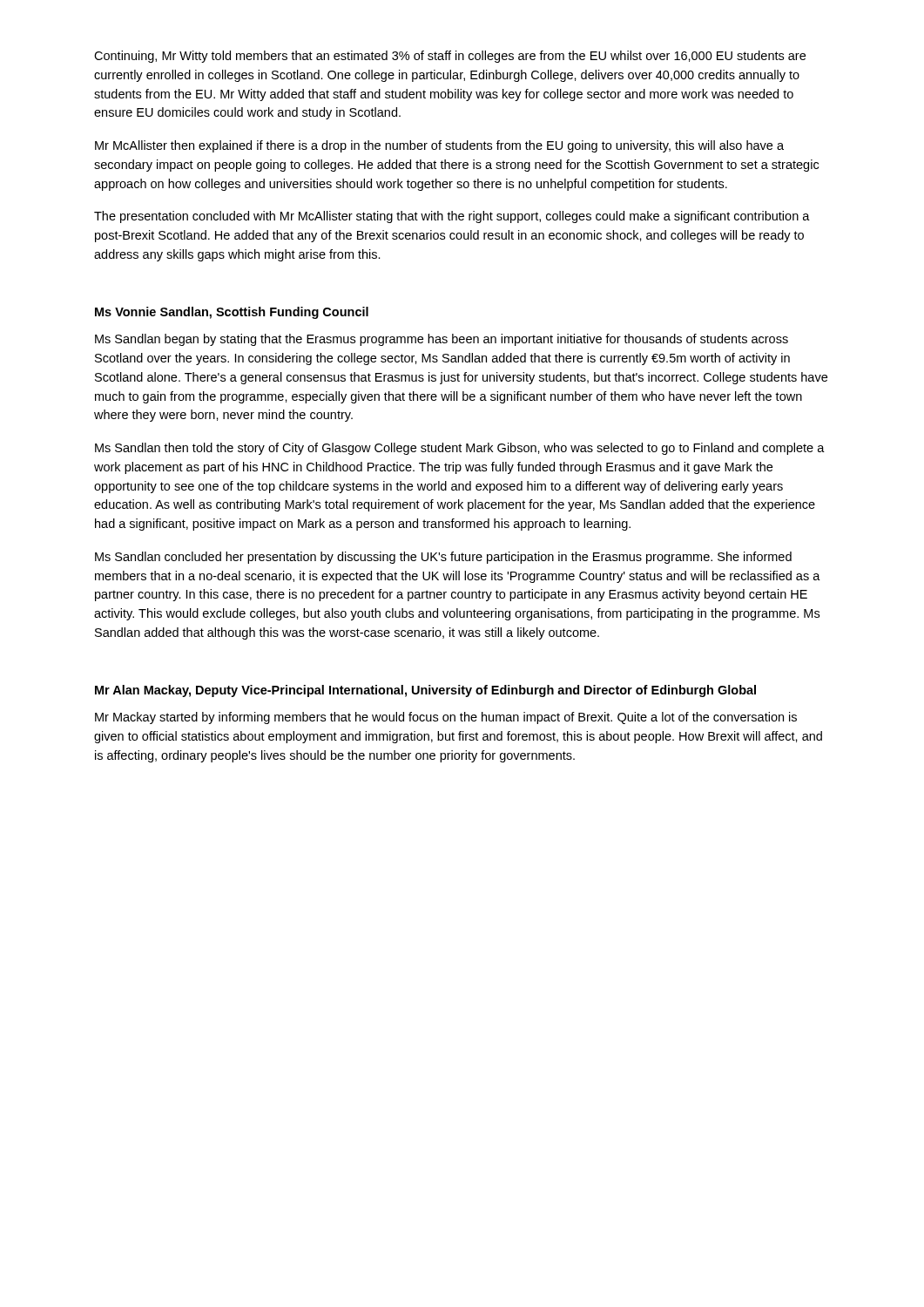Click on the text block that says "Mr Mackay started by informing members"
The width and height of the screenshot is (924, 1307).
click(x=458, y=736)
